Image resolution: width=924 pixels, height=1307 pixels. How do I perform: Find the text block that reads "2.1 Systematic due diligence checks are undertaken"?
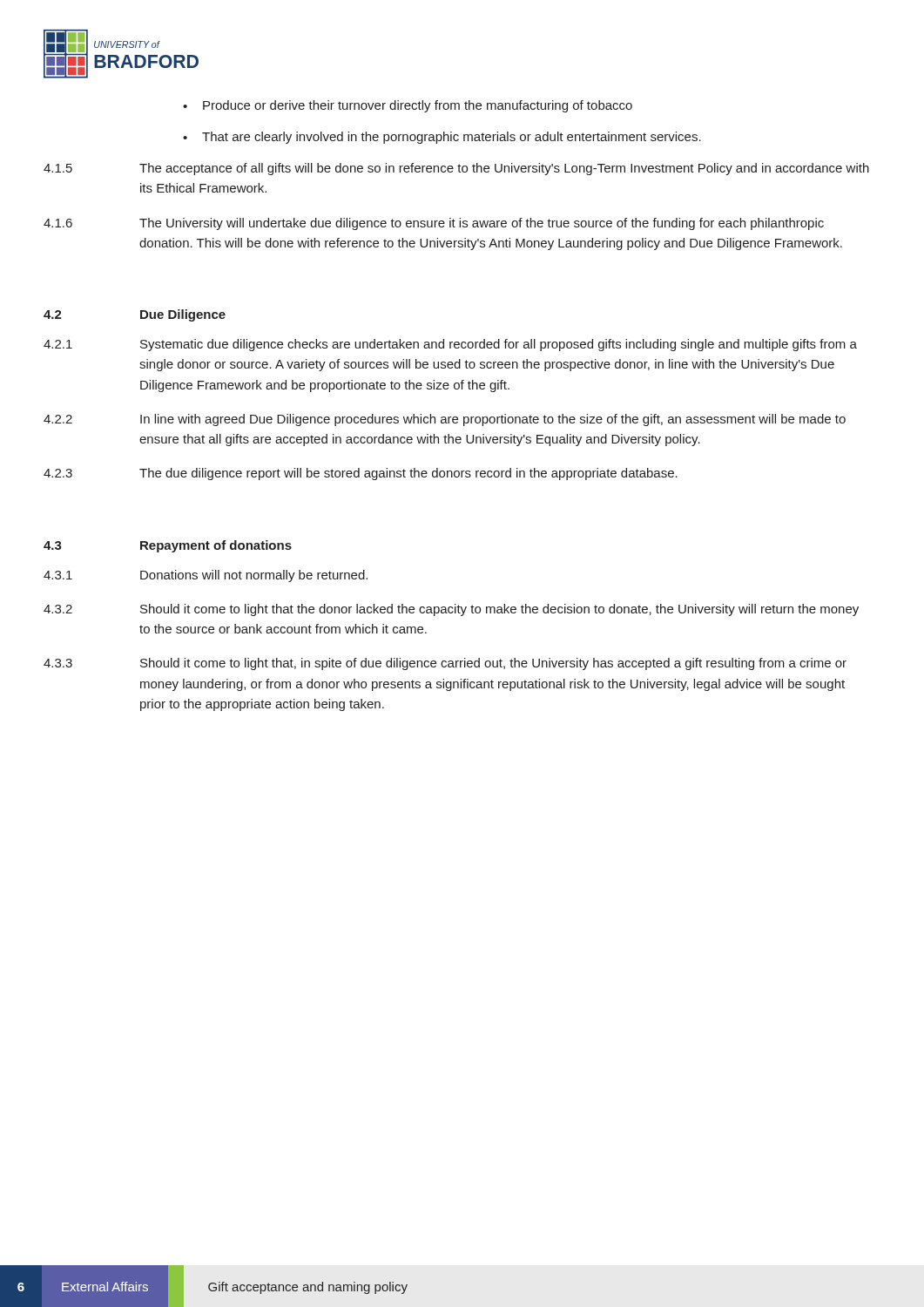coord(458,364)
